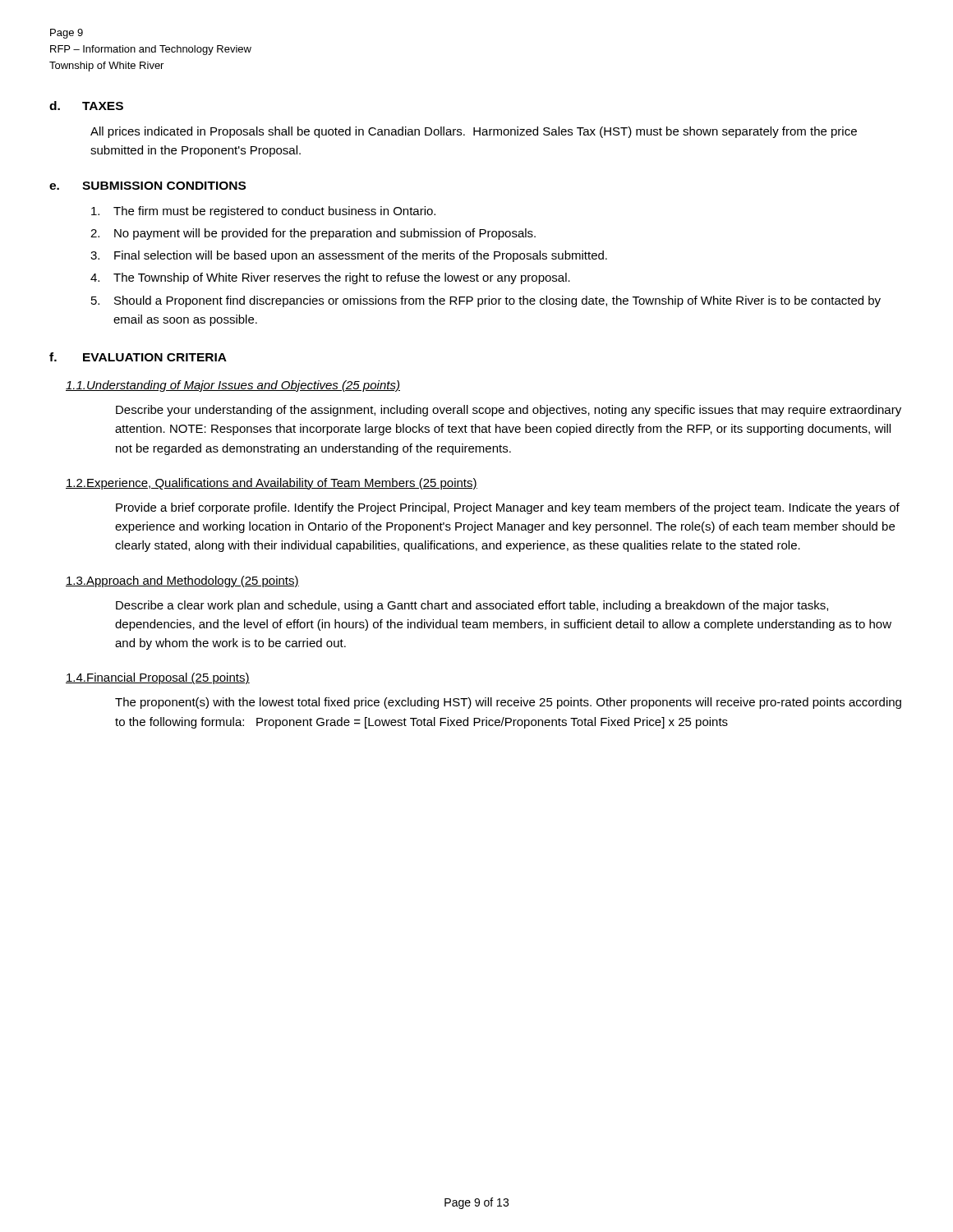The image size is (953, 1232).
Task: Locate the section header that opens with "1.3.Approach and Methodology (25"
Action: pos(182,580)
